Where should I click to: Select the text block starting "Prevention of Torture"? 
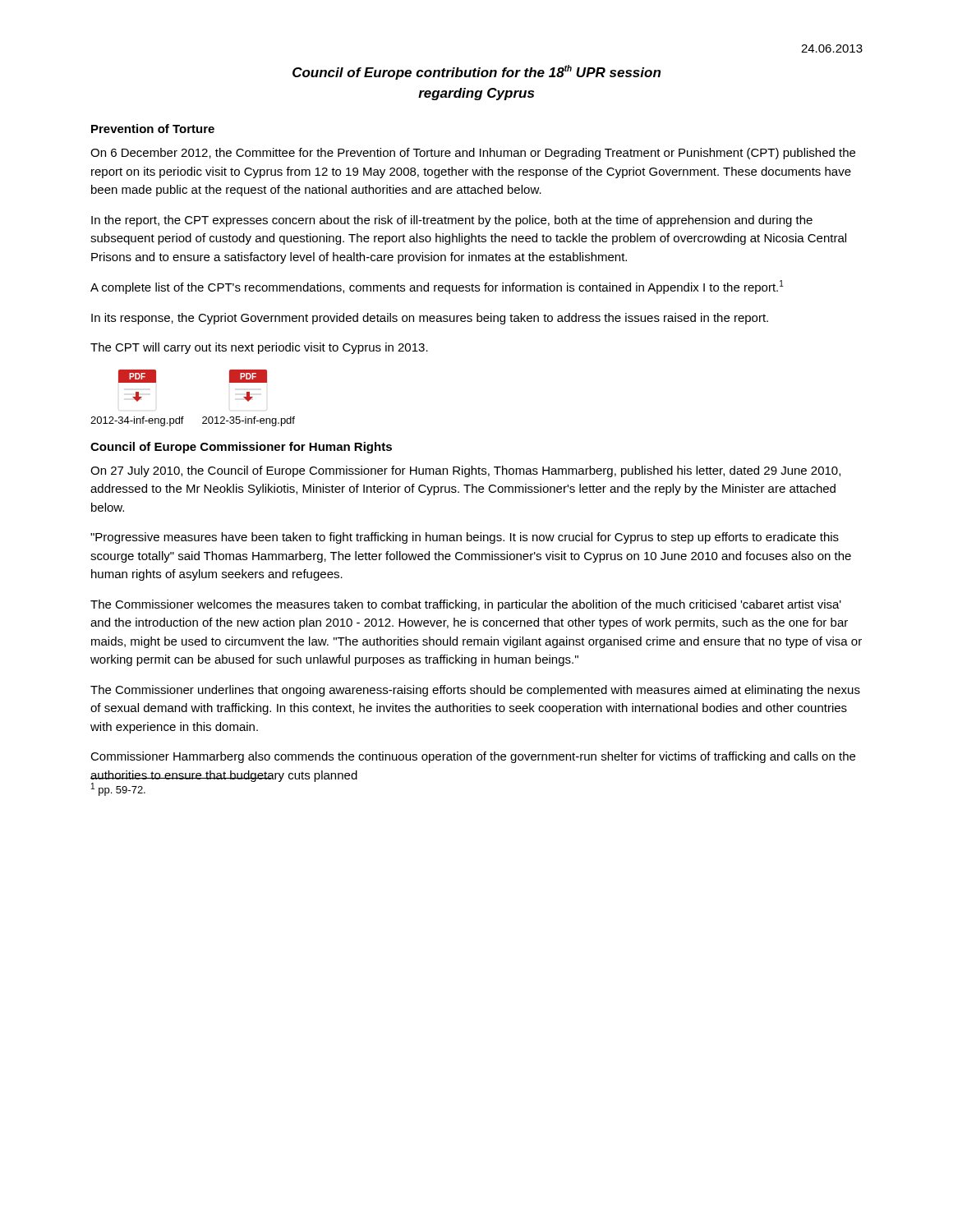click(x=153, y=129)
